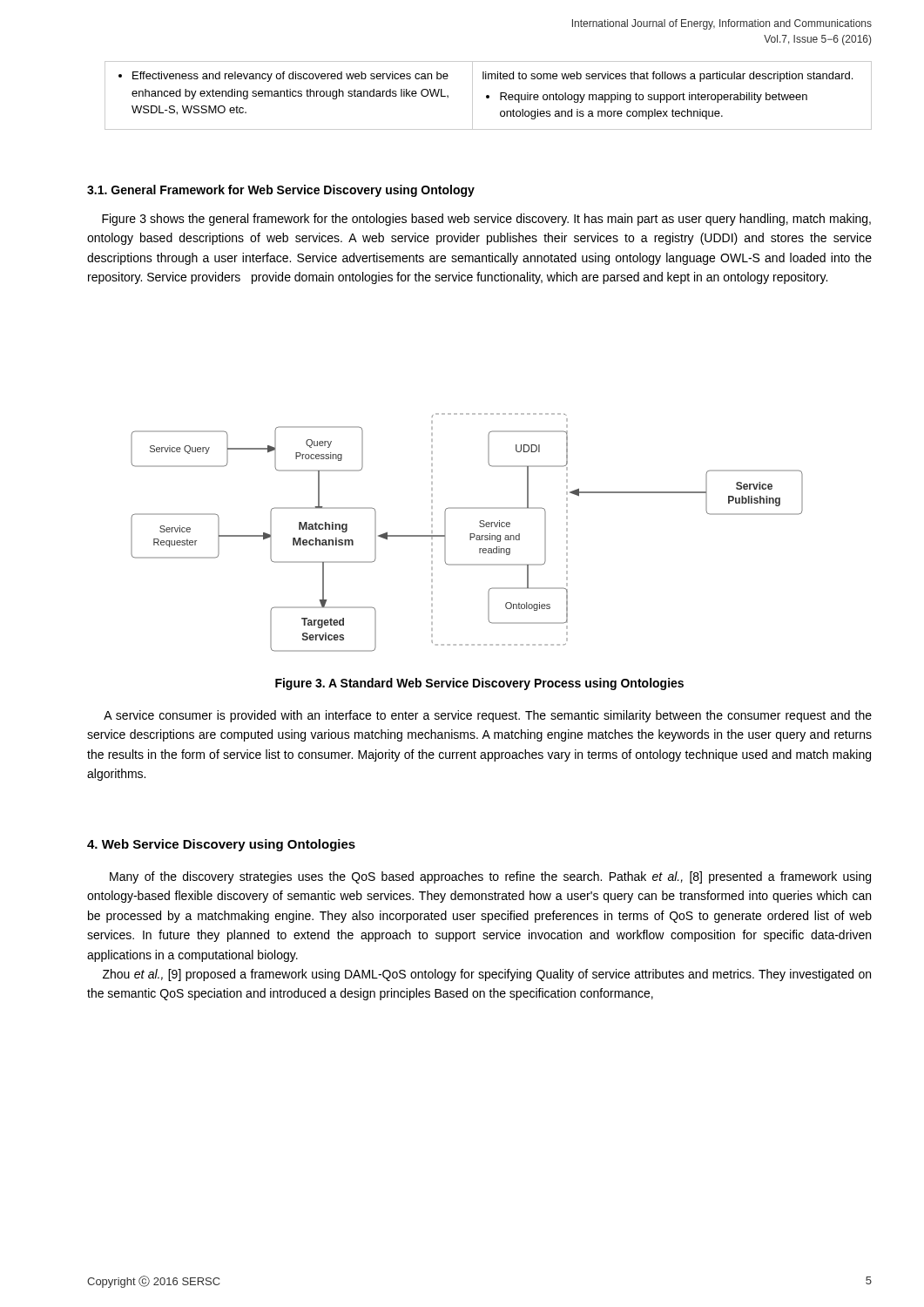The height and width of the screenshot is (1307, 924).
Task: Click on the region starting "Figure 3 shows the general"
Action: coord(479,248)
